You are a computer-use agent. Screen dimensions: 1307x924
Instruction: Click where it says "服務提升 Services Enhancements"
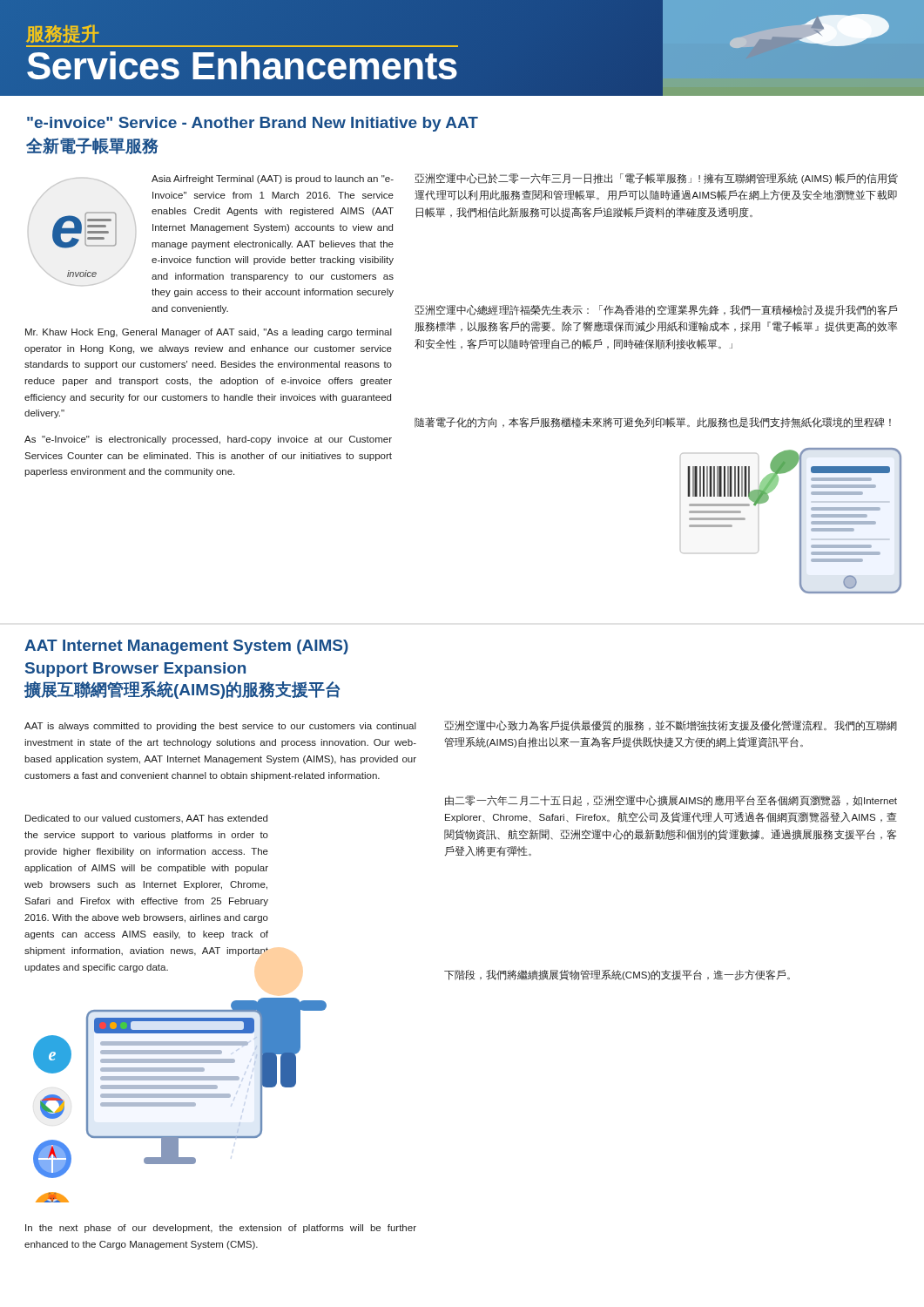tap(475, 48)
